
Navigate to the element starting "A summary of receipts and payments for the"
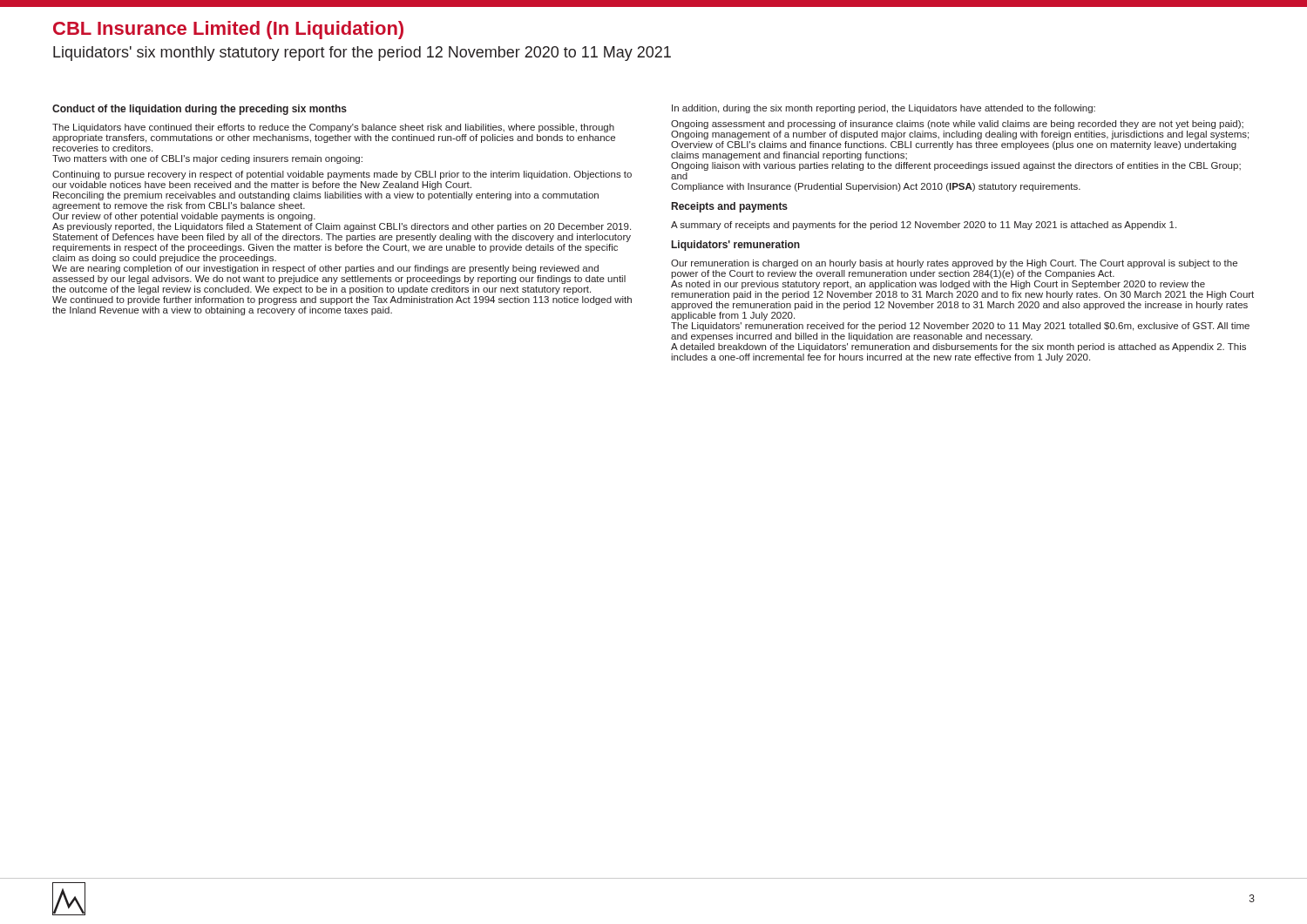(x=963, y=225)
